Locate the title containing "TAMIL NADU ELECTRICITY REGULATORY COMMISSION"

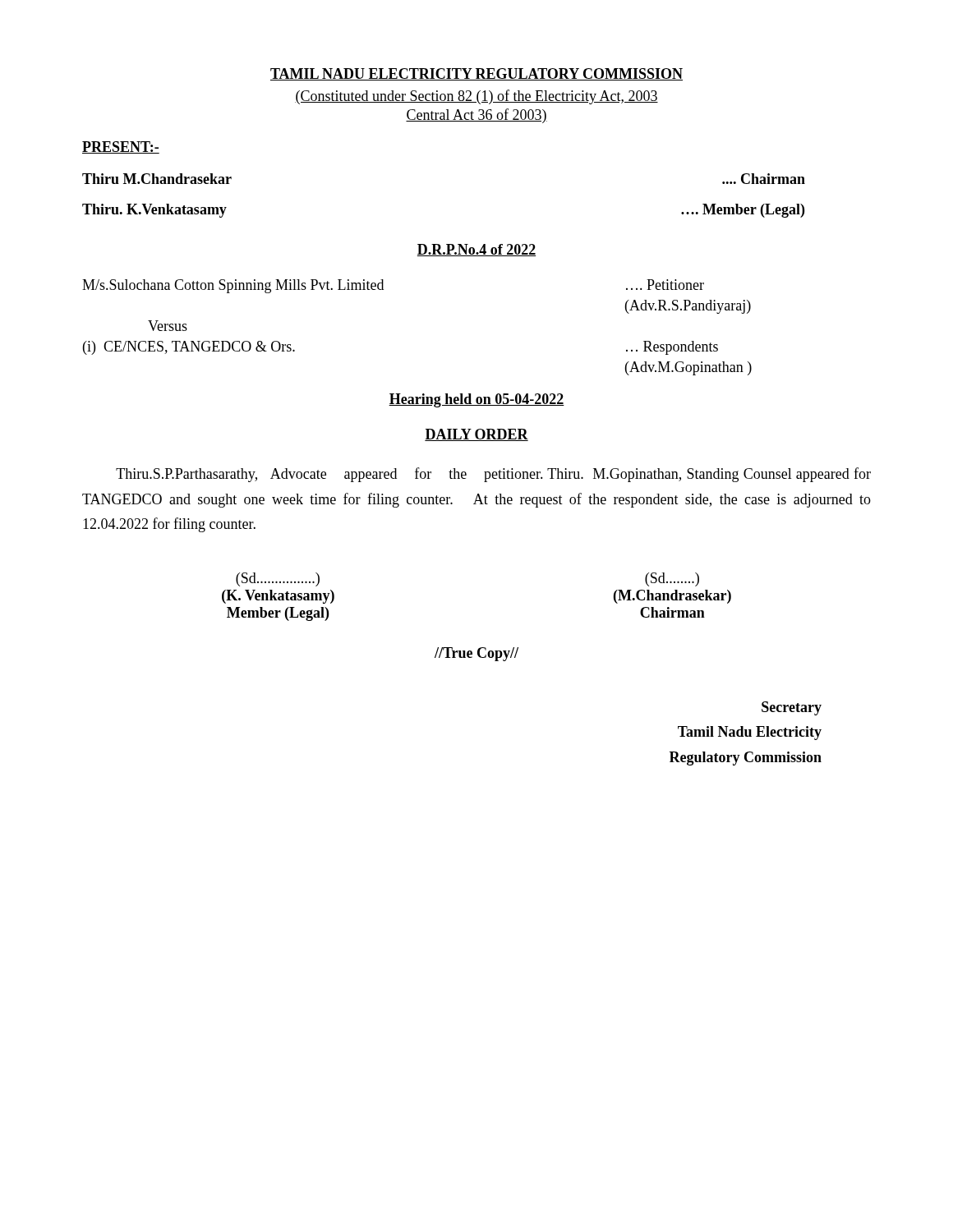point(476,74)
